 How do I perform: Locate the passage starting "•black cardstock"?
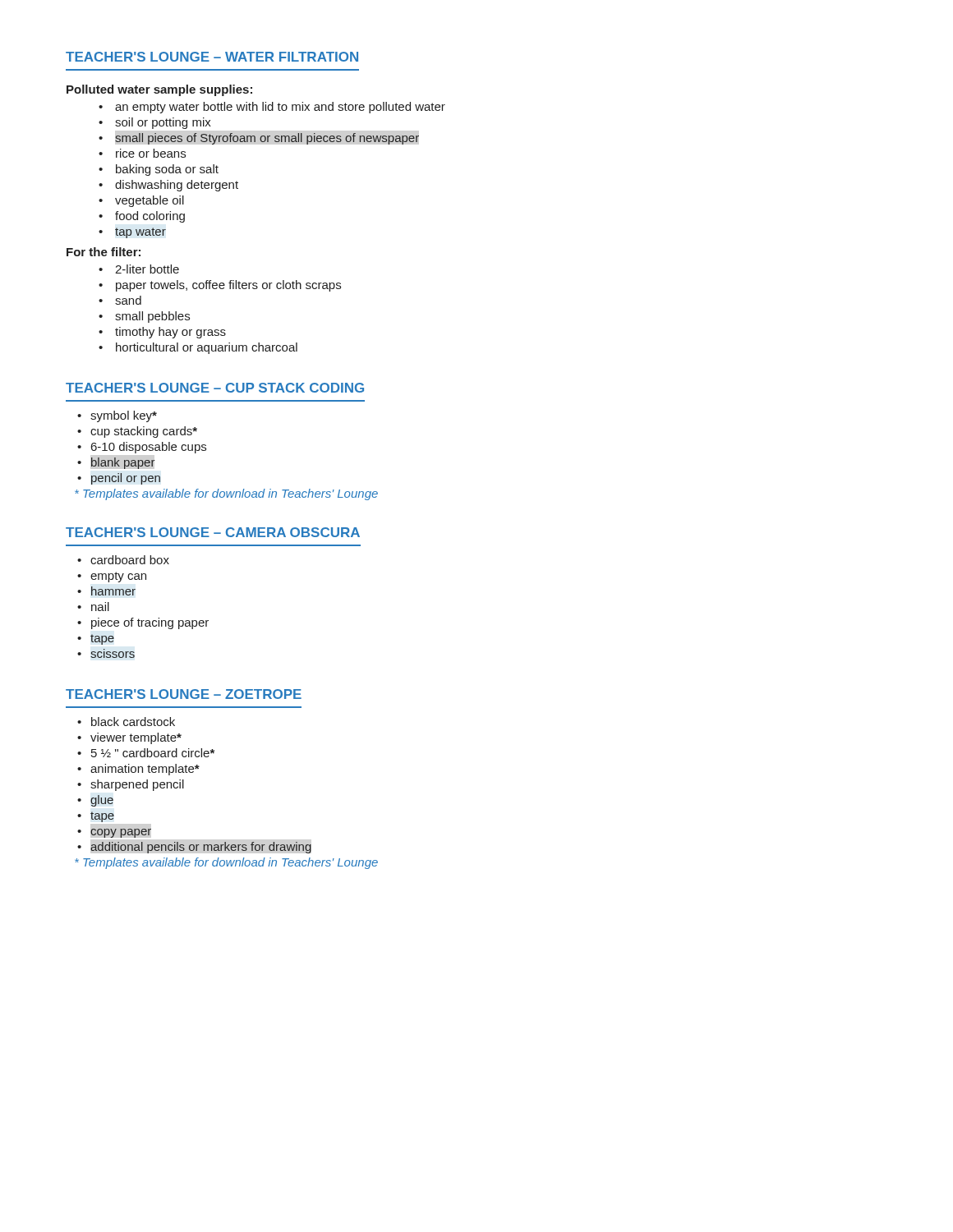tap(126, 722)
